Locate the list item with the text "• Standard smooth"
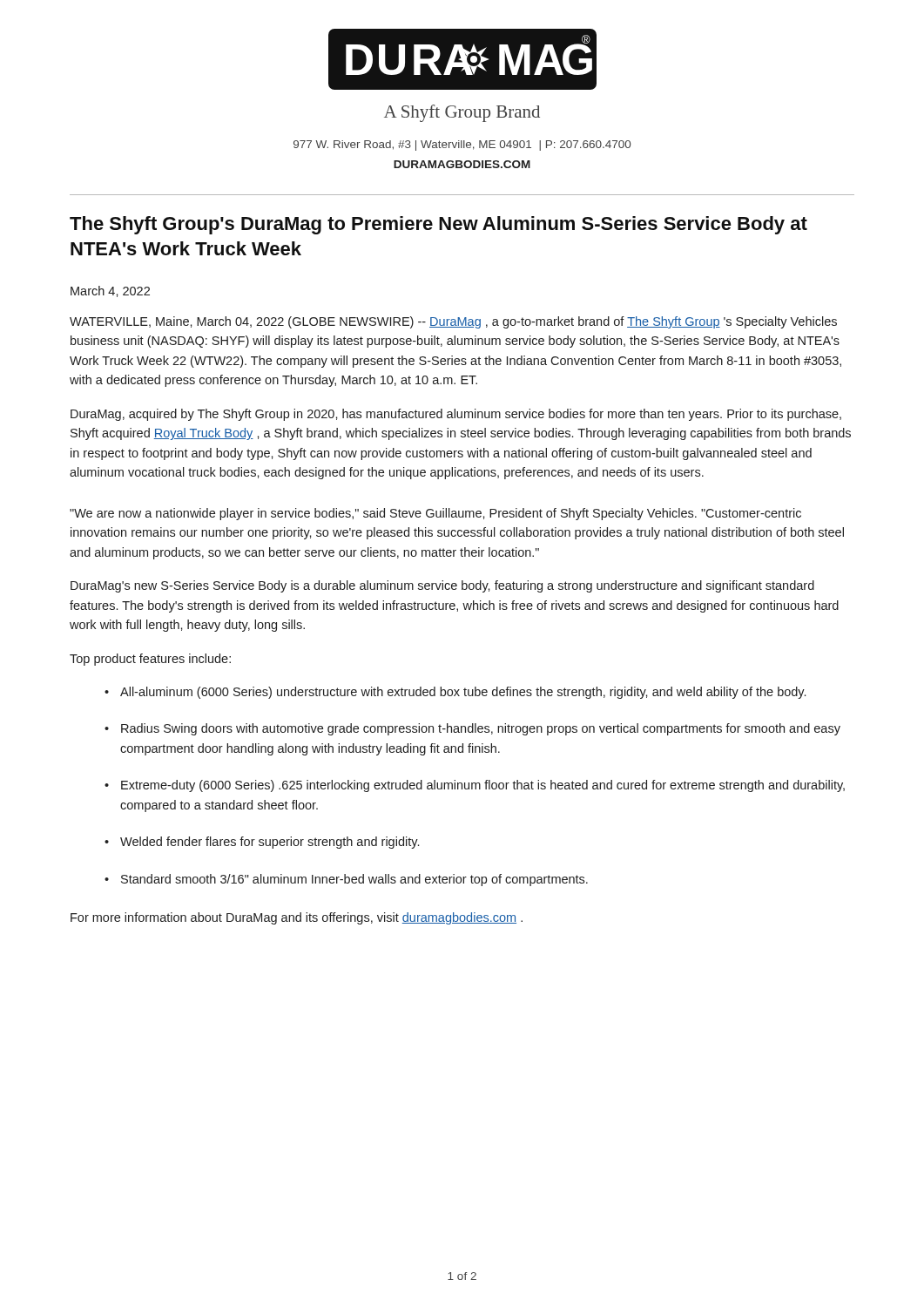 pyautogui.click(x=347, y=879)
